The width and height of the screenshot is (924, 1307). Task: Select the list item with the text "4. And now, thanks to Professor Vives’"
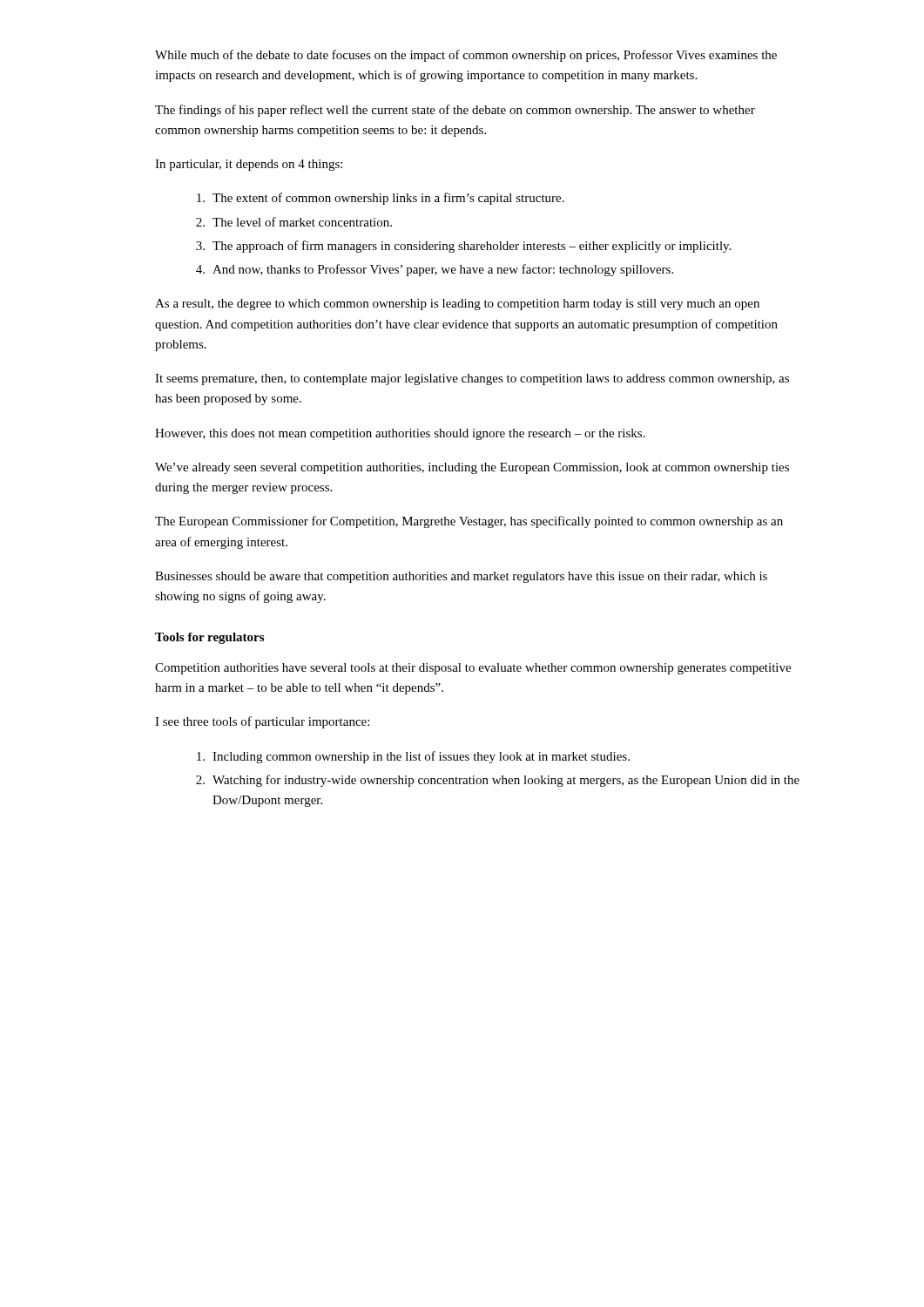click(x=492, y=270)
